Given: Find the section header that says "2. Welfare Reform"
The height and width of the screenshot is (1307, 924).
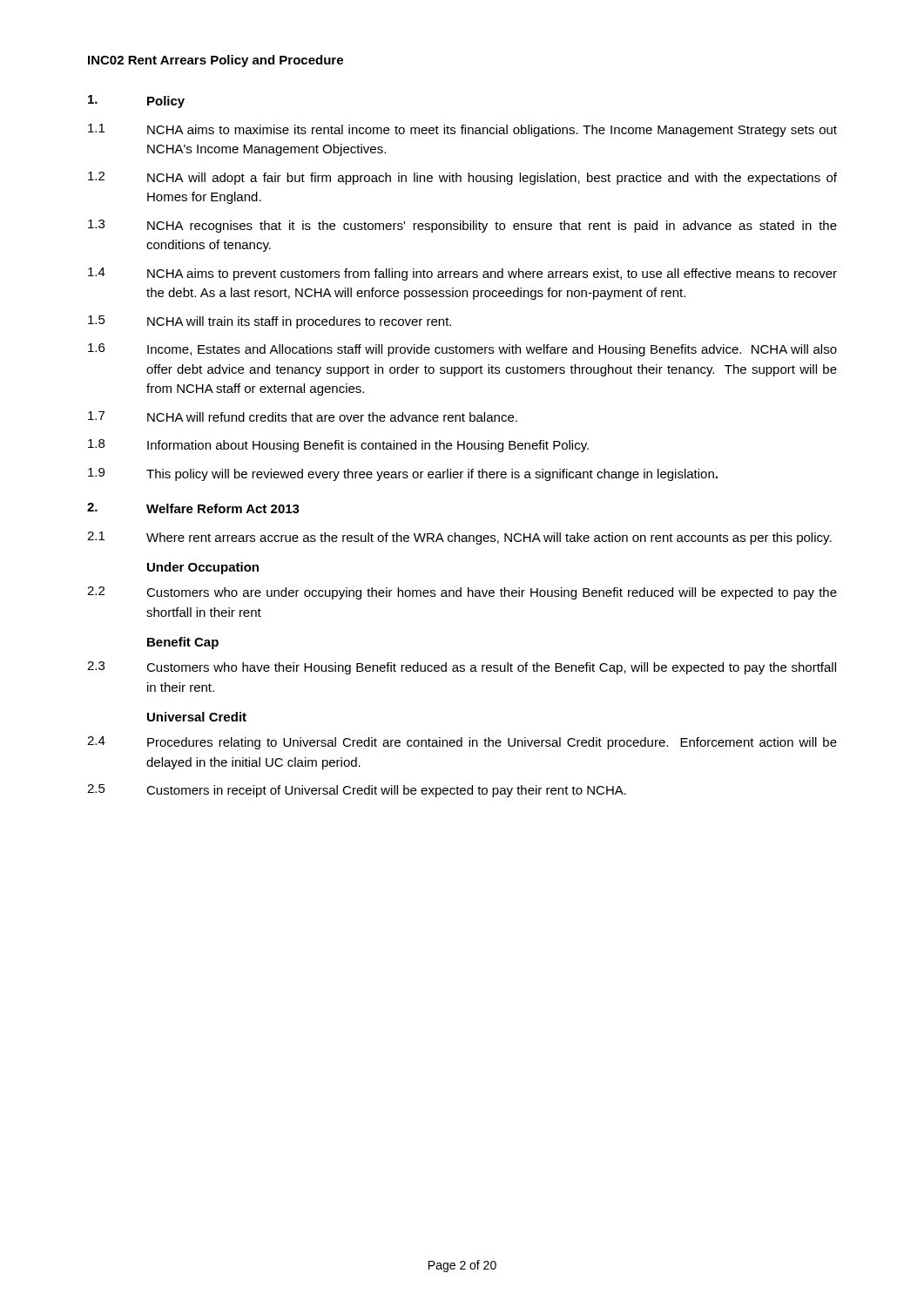Looking at the screenshot, I should tap(193, 508).
